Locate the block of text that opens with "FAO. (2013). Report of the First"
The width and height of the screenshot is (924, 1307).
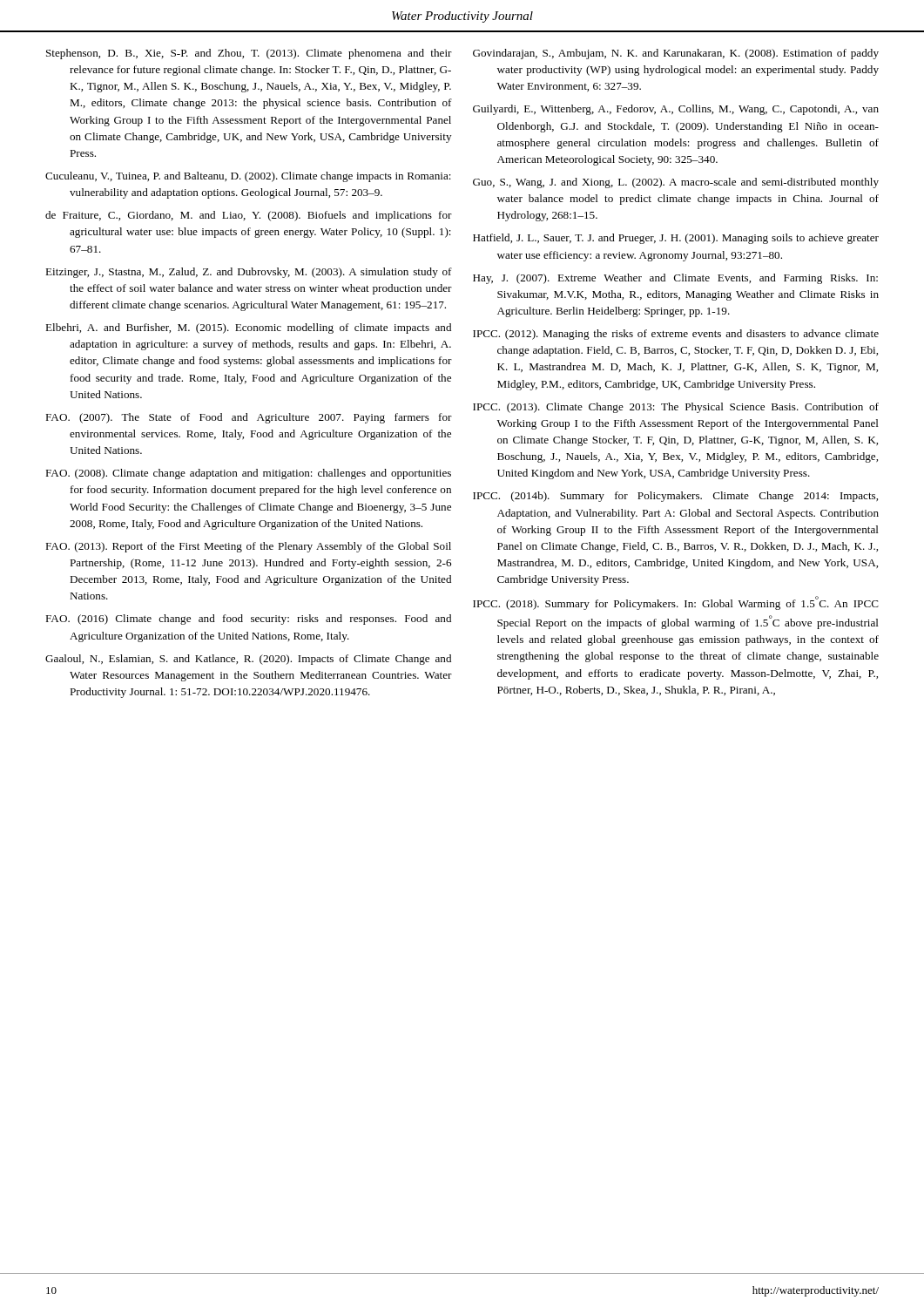click(248, 571)
